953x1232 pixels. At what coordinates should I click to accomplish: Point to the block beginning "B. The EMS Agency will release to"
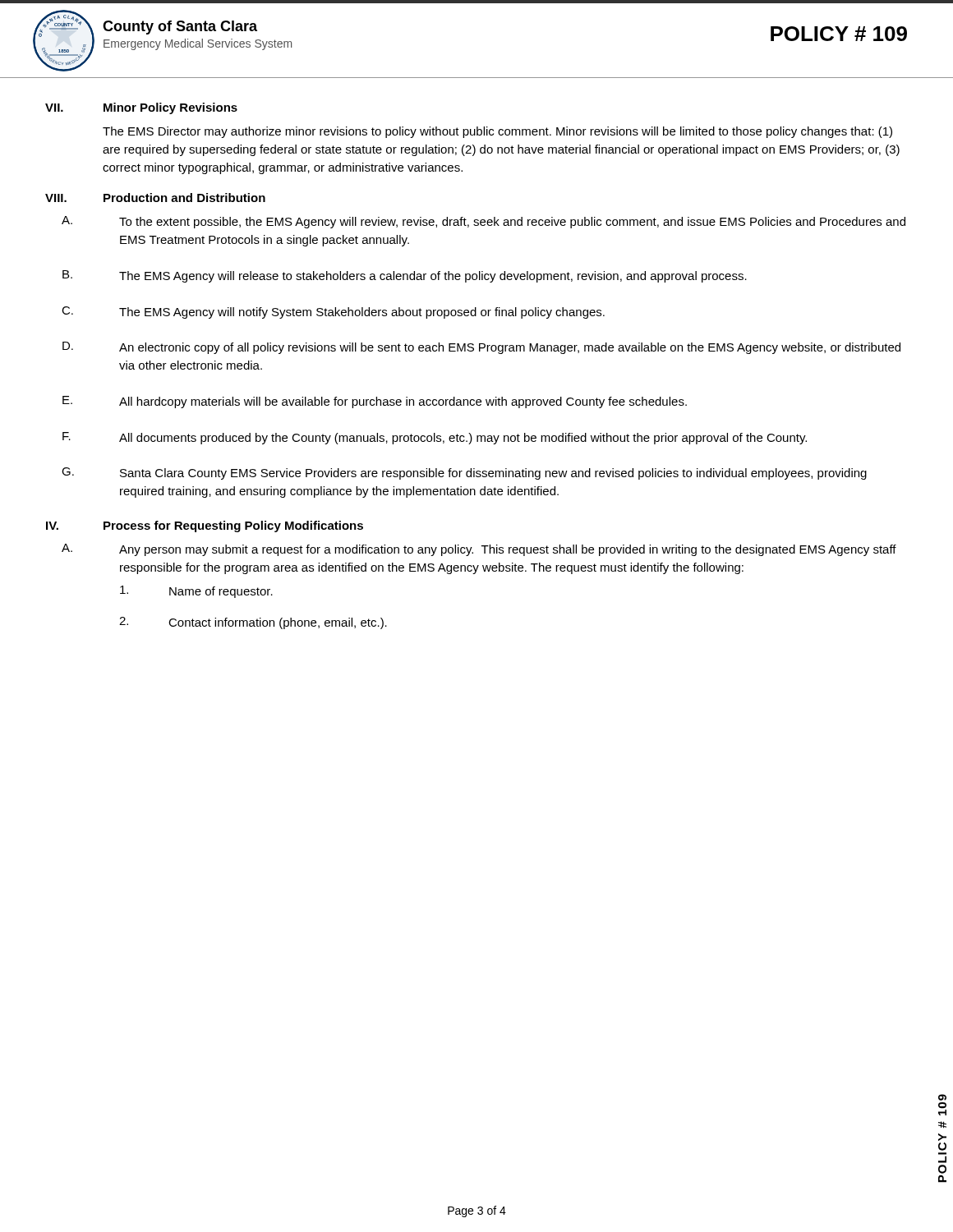pos(476,276)
